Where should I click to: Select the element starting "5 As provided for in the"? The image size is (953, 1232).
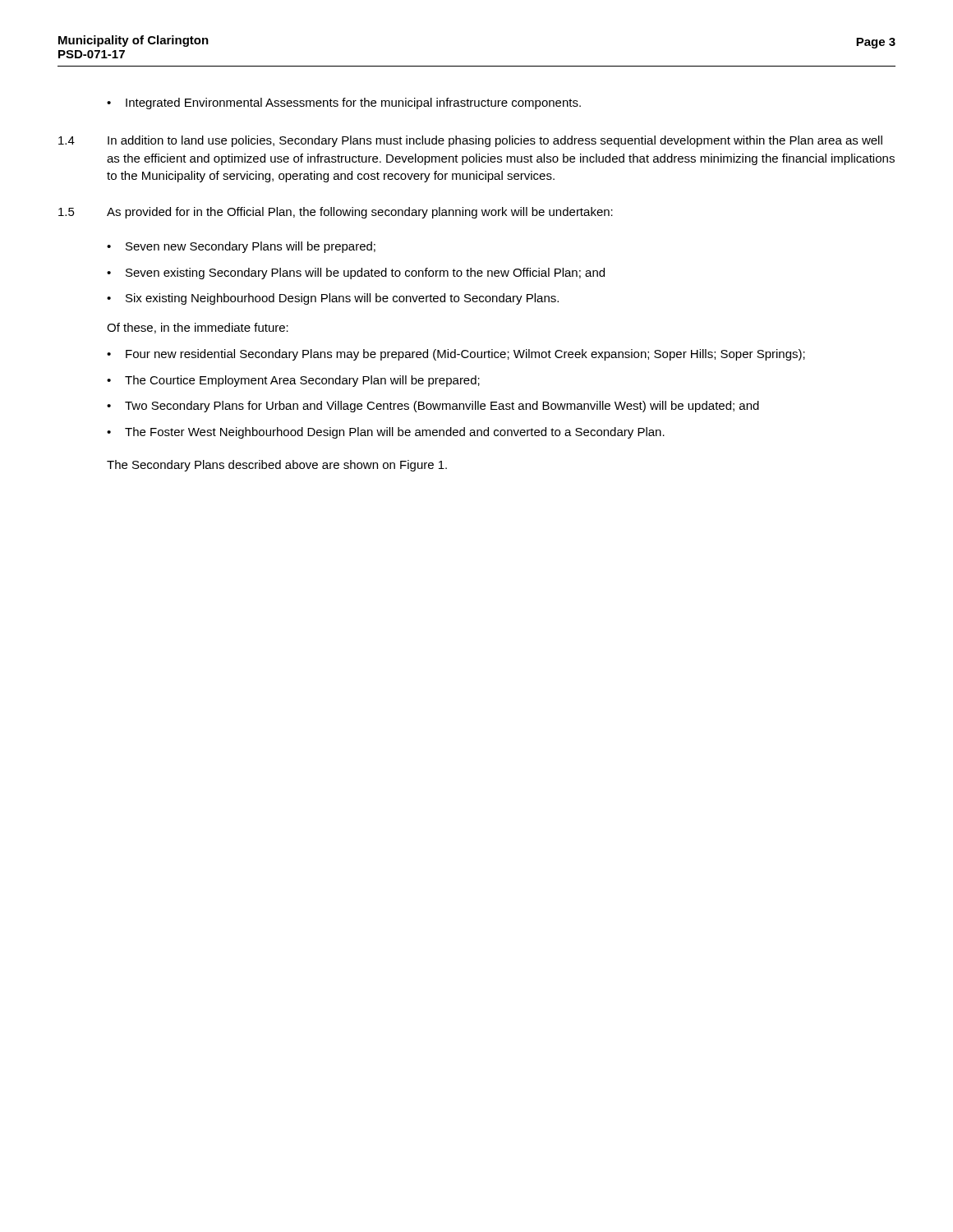tap(476, 212)
